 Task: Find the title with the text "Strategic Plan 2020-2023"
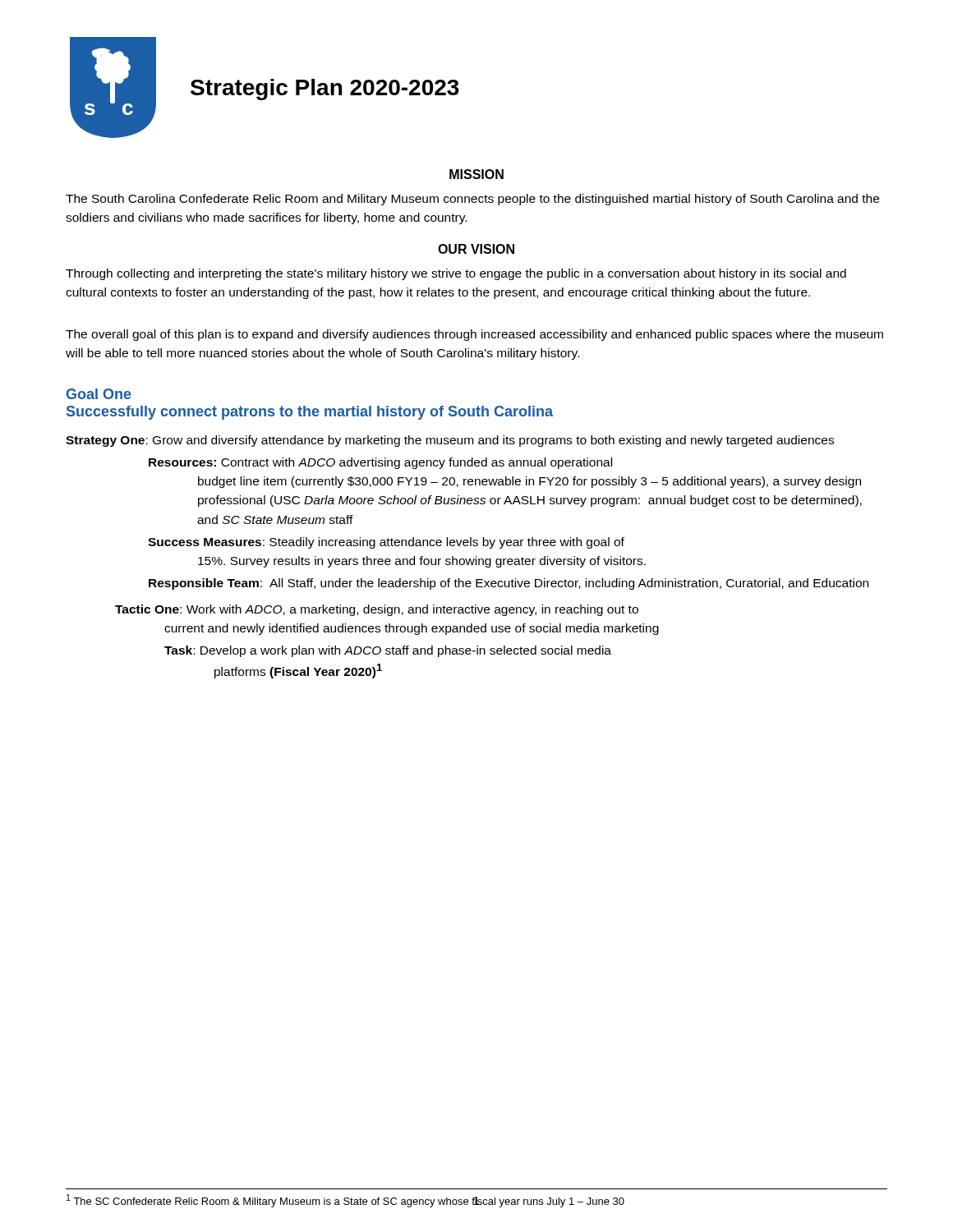click(x=325, y=90)
